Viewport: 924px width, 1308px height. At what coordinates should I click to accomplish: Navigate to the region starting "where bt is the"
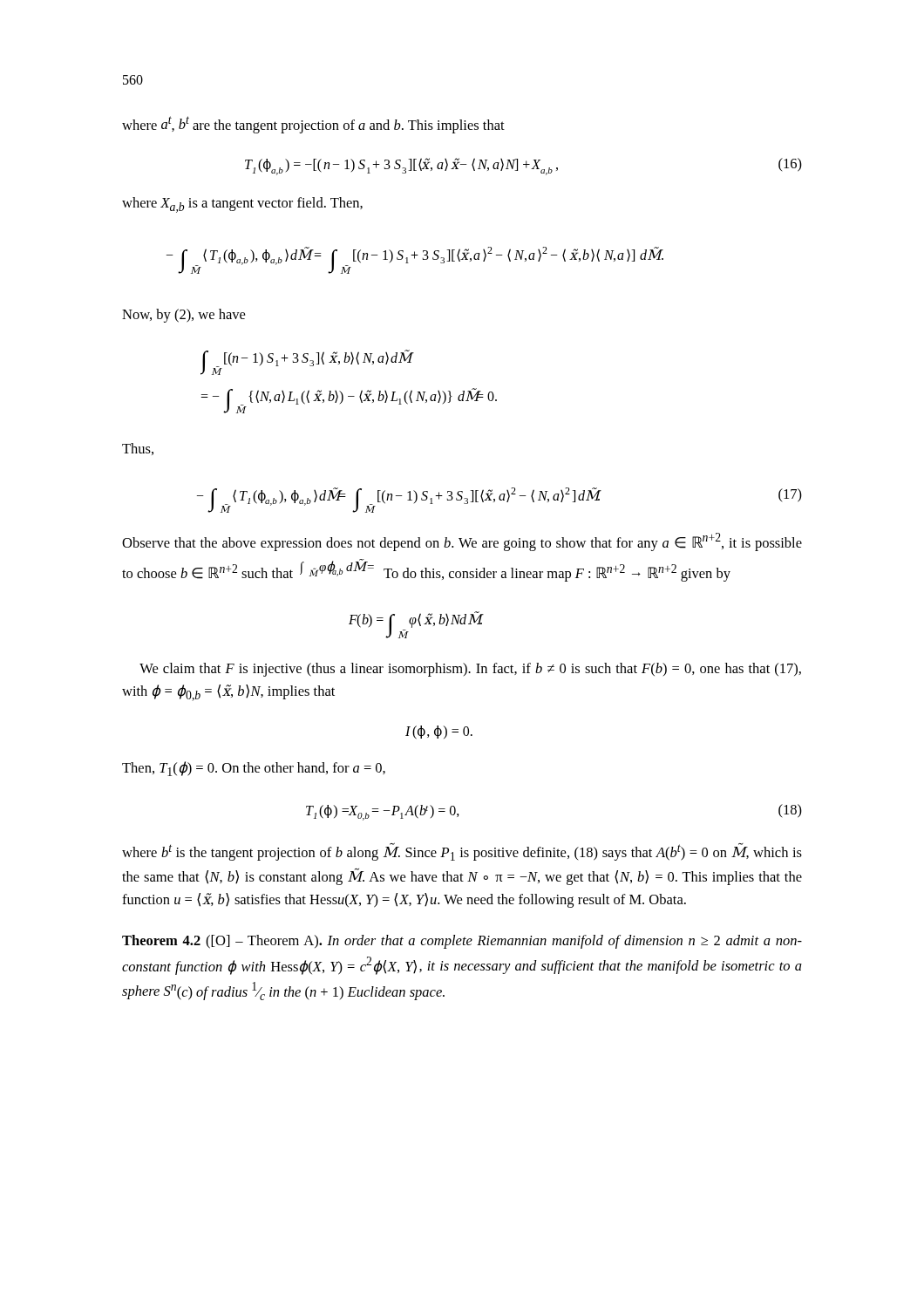coord(462,874)
